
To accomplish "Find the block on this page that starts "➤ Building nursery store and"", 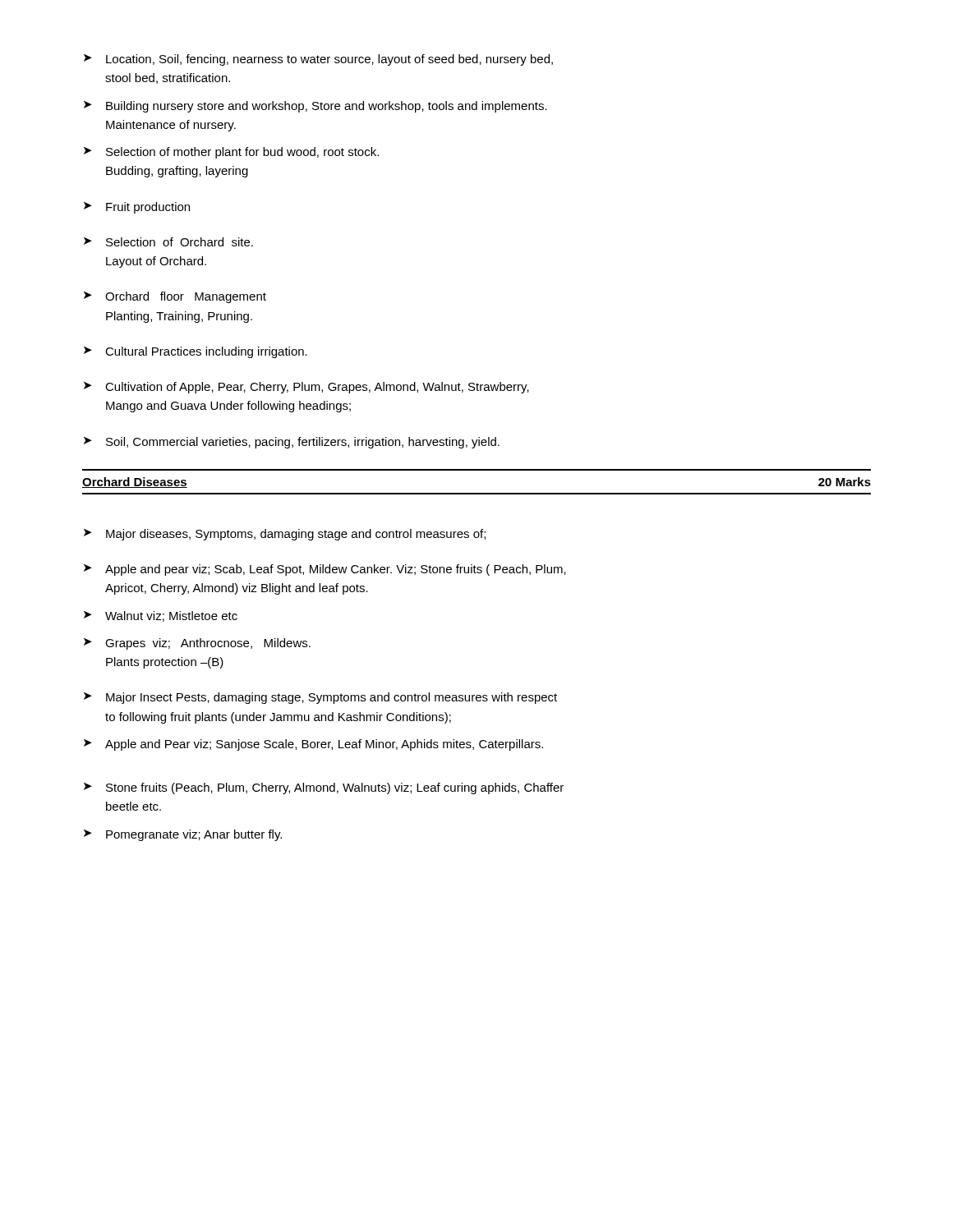I will click(x=476, y=115).
